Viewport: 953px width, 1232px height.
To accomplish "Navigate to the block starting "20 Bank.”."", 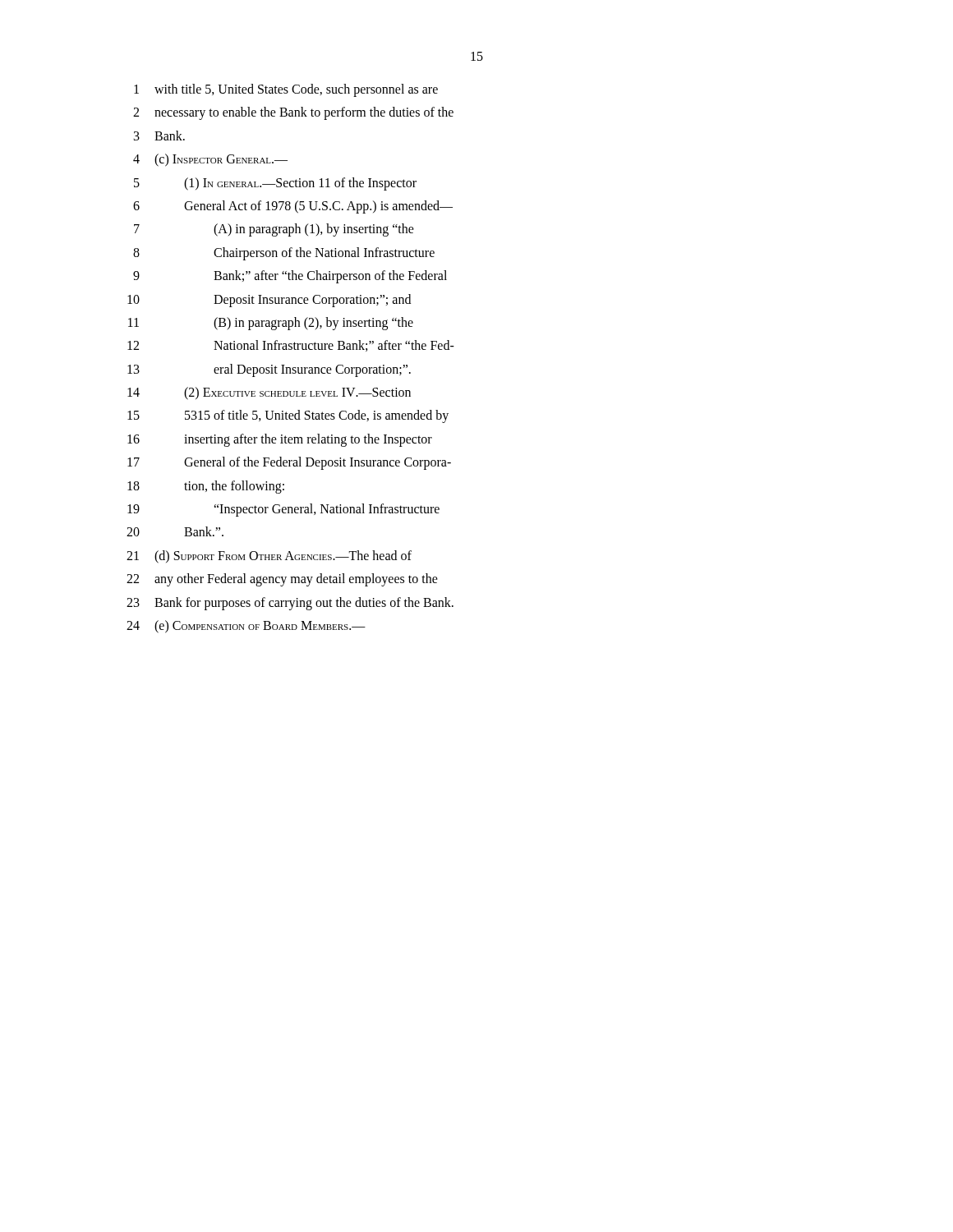I will pos(134,531).
